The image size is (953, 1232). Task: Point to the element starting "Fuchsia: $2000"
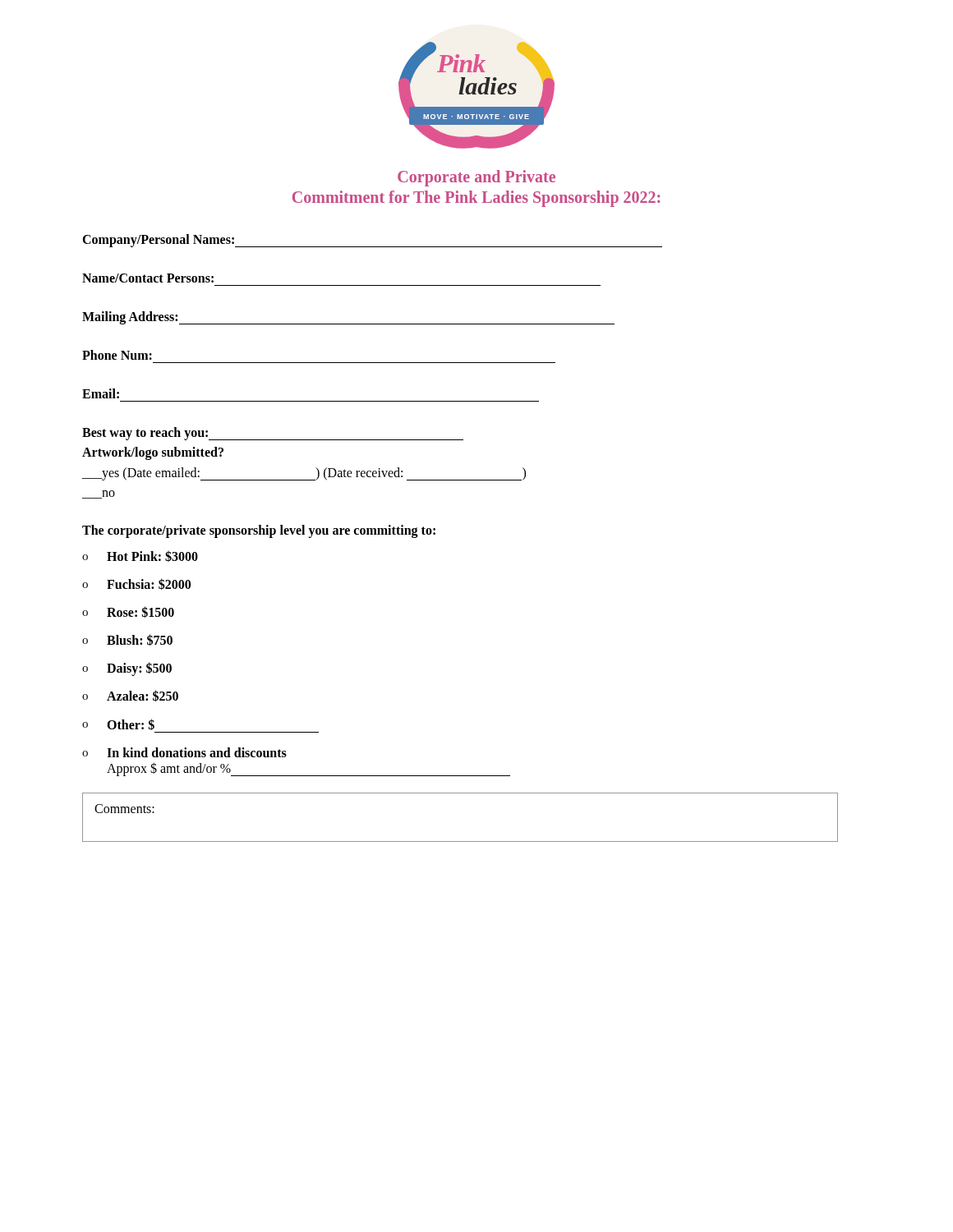click(x=149, y=584)
